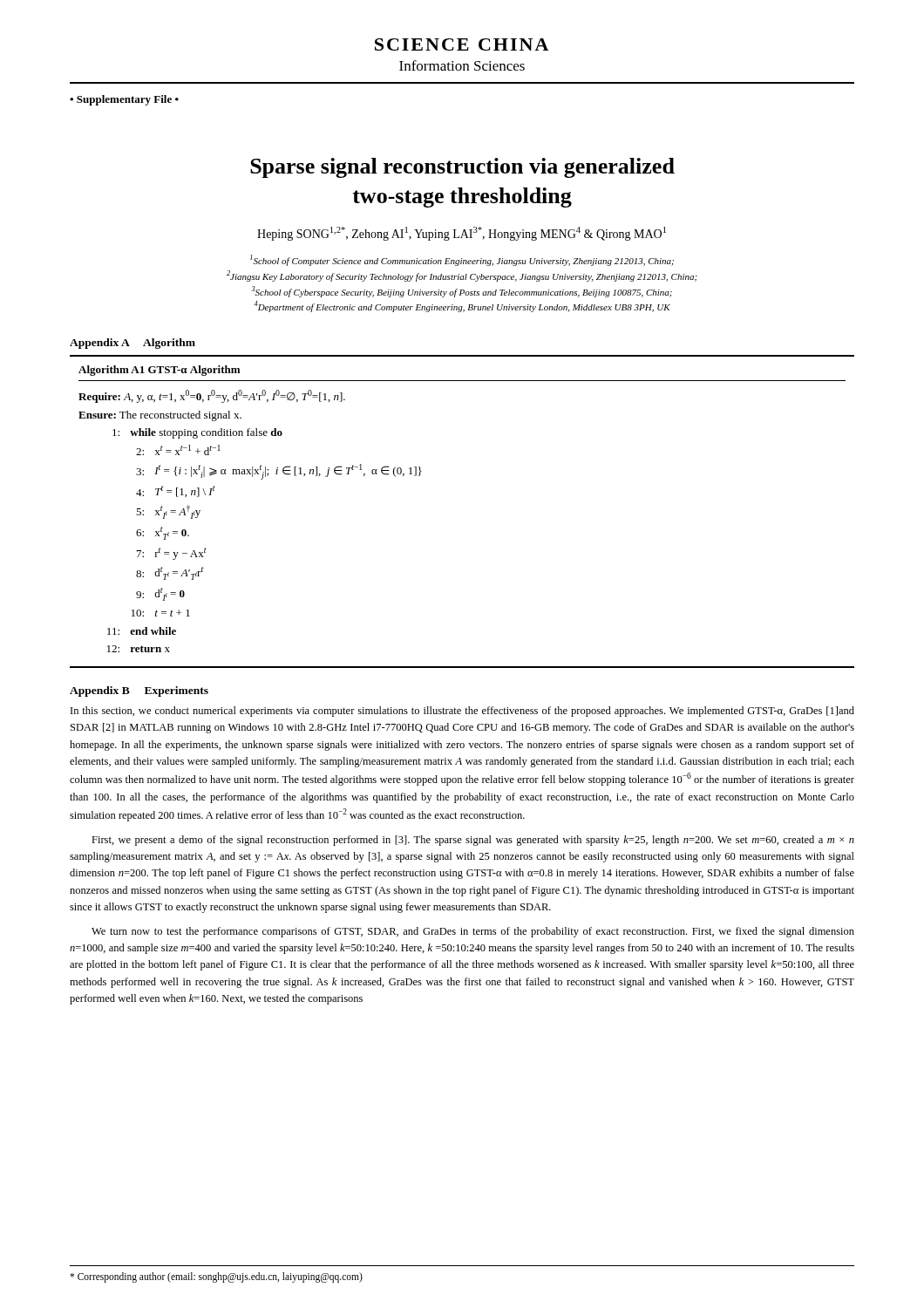Find the element starting "First, we present"
Viewport: 924px width, 1308px height.
[x=462, y=873]
